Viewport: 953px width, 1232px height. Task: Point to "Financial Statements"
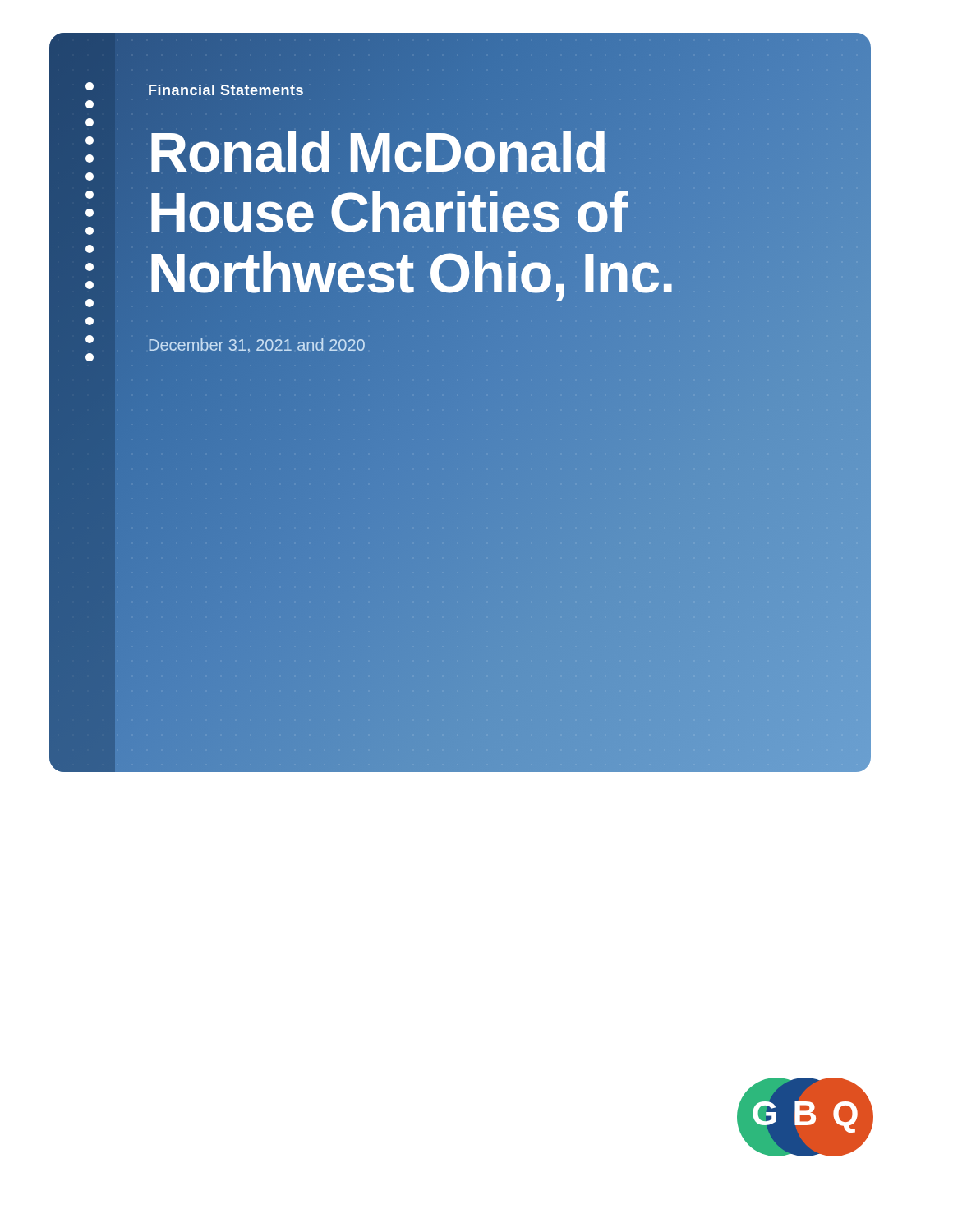[226, 90]
